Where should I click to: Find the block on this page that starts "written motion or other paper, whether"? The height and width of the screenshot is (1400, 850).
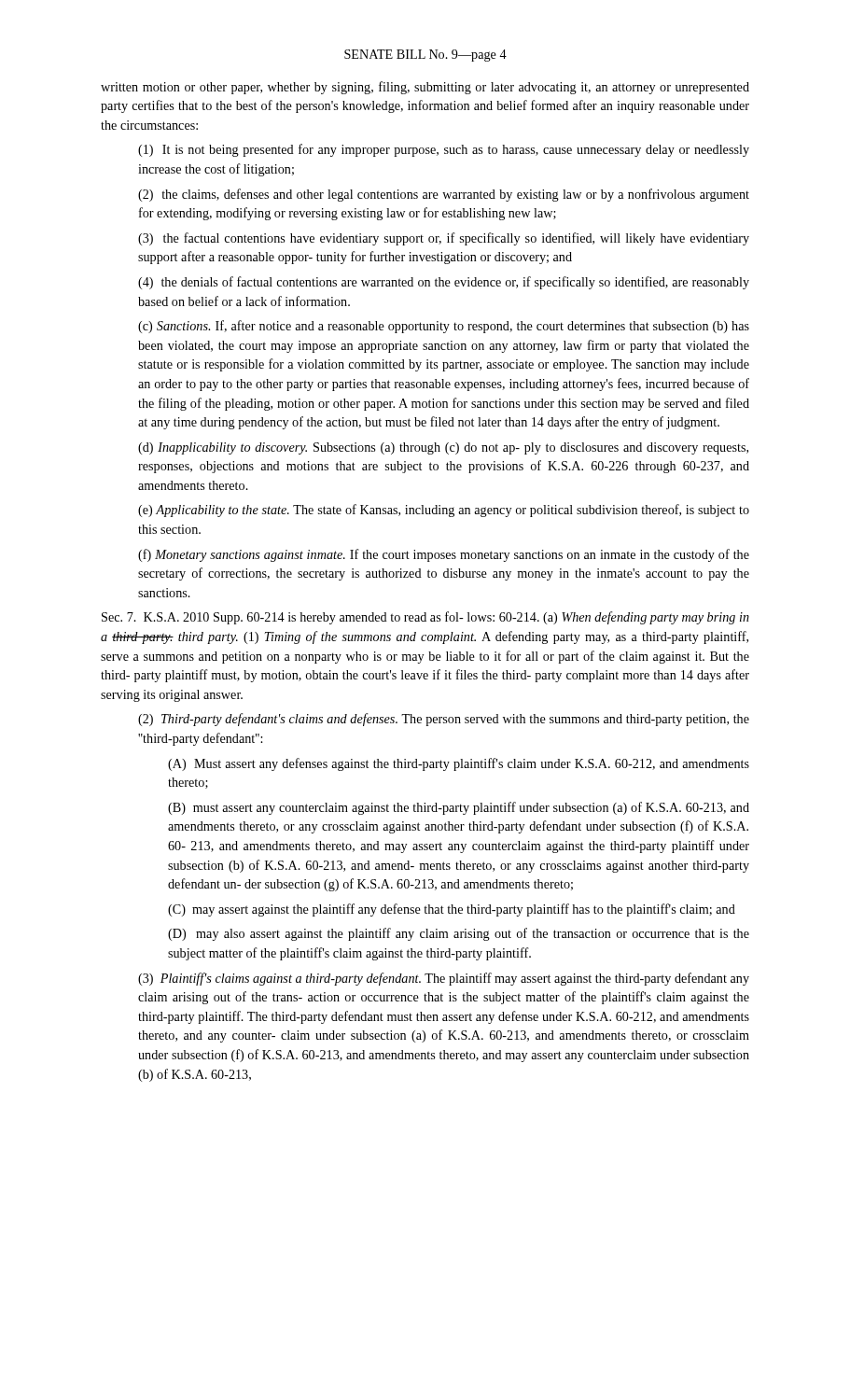(x=425, y=106)
